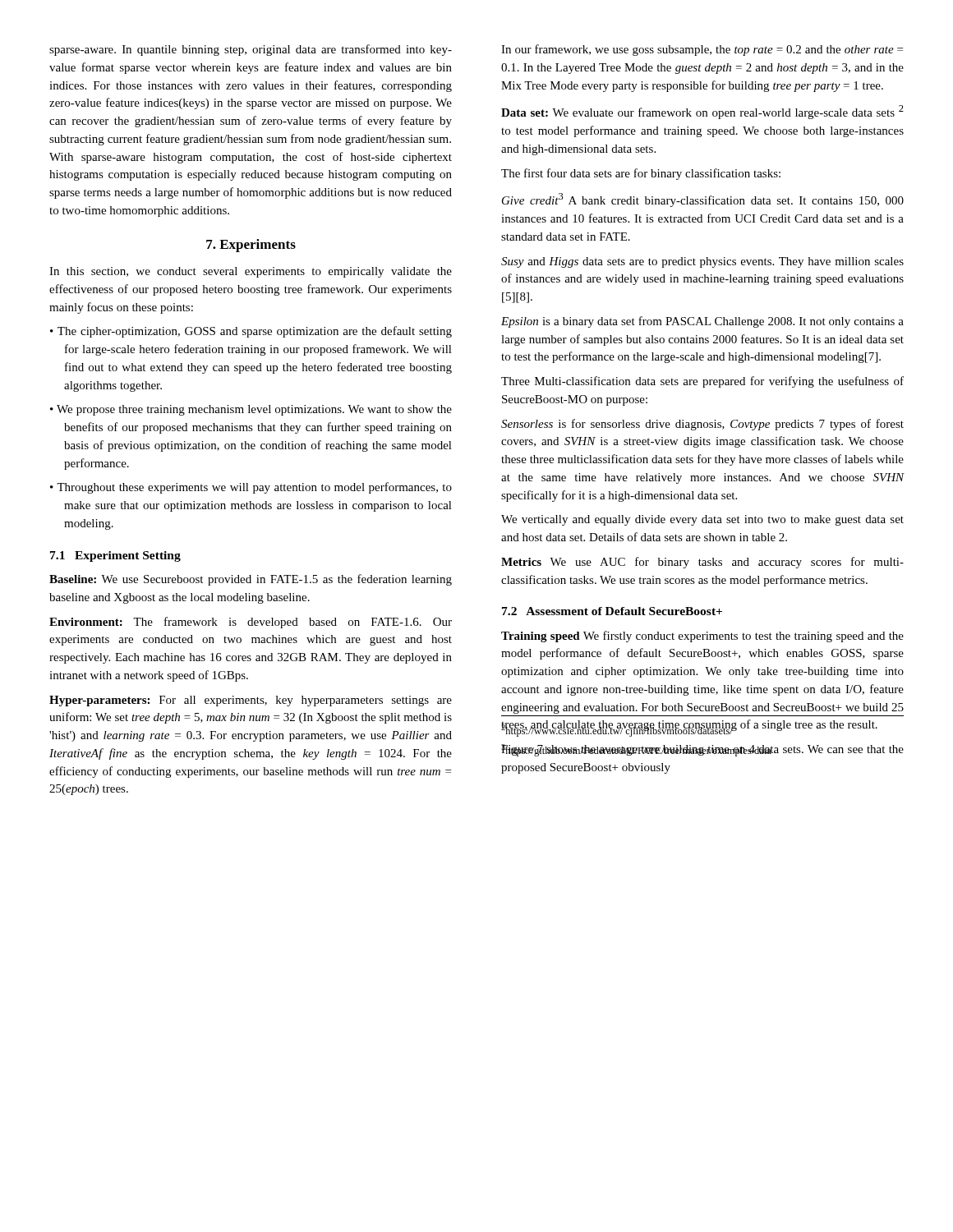This screenshot has height=1232, width=953.
Task: Find the passage starting "Data set: We evaluate our framework on"
Action: pyautogui.click(x=702, y=130)
